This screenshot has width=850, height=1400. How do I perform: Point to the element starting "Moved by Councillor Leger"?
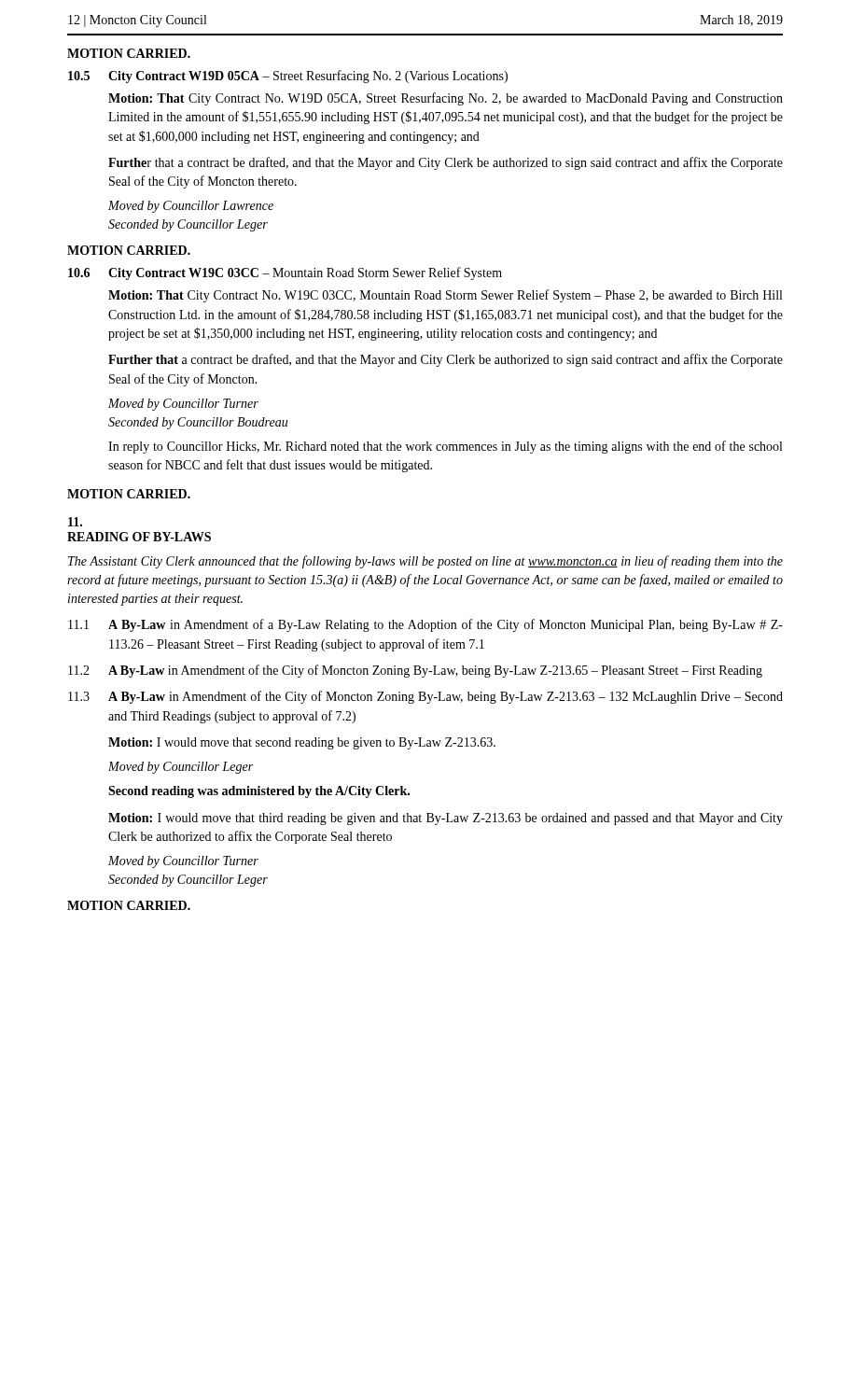(181, 768)
